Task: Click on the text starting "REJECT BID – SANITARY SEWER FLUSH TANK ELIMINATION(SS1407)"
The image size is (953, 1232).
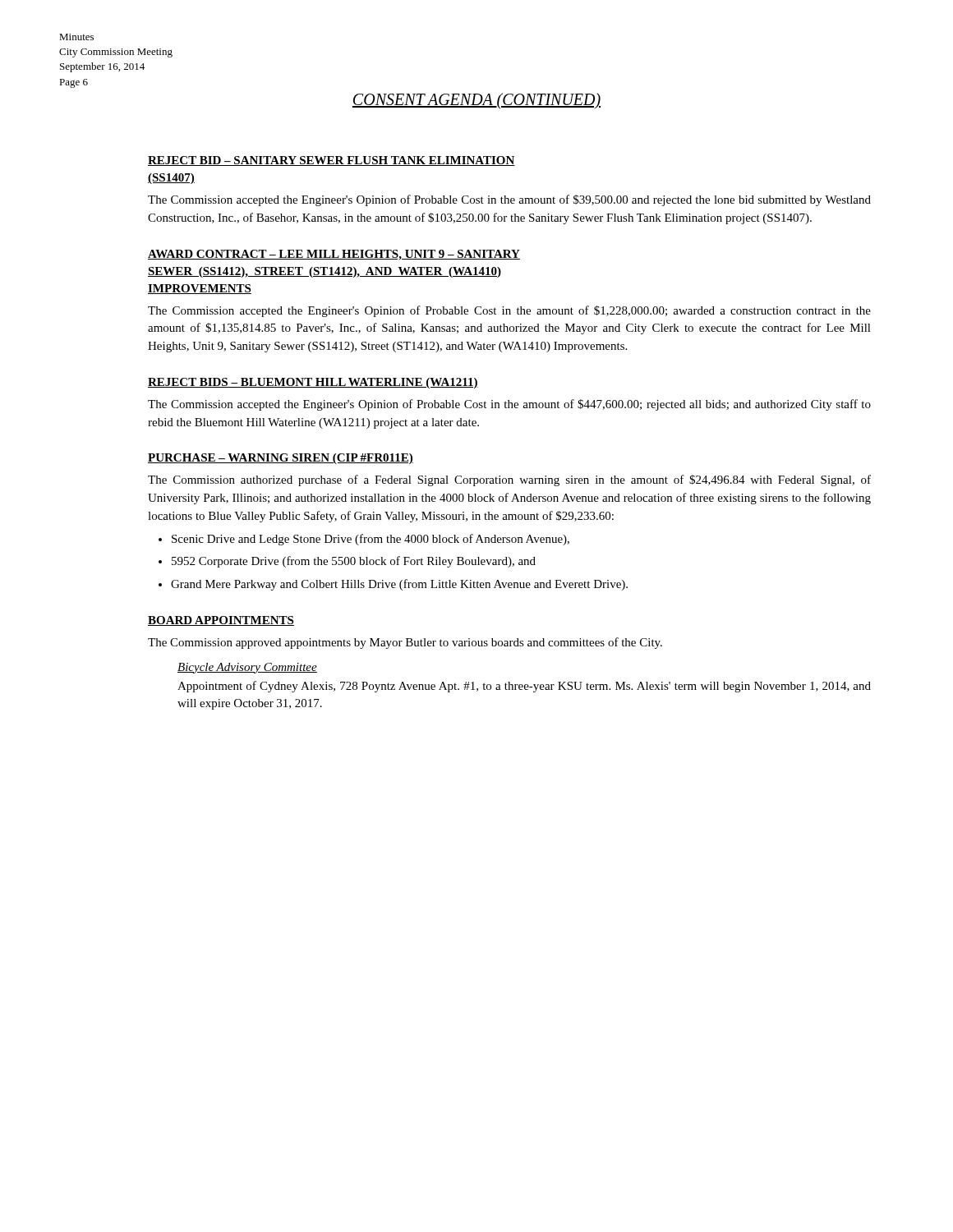Action: [x=331, y=169]
